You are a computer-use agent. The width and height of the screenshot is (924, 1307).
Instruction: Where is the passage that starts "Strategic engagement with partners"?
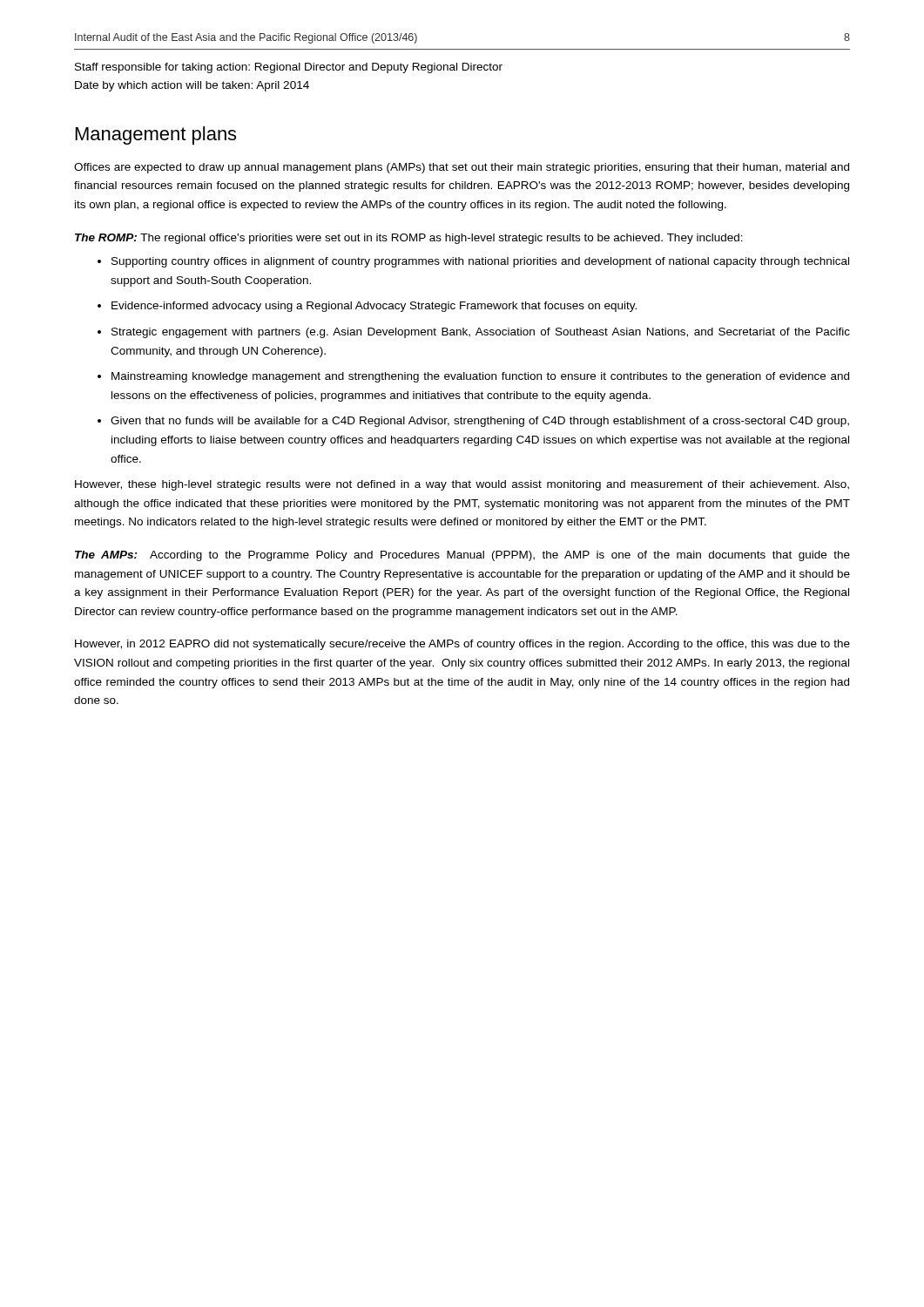click(480, 341)
